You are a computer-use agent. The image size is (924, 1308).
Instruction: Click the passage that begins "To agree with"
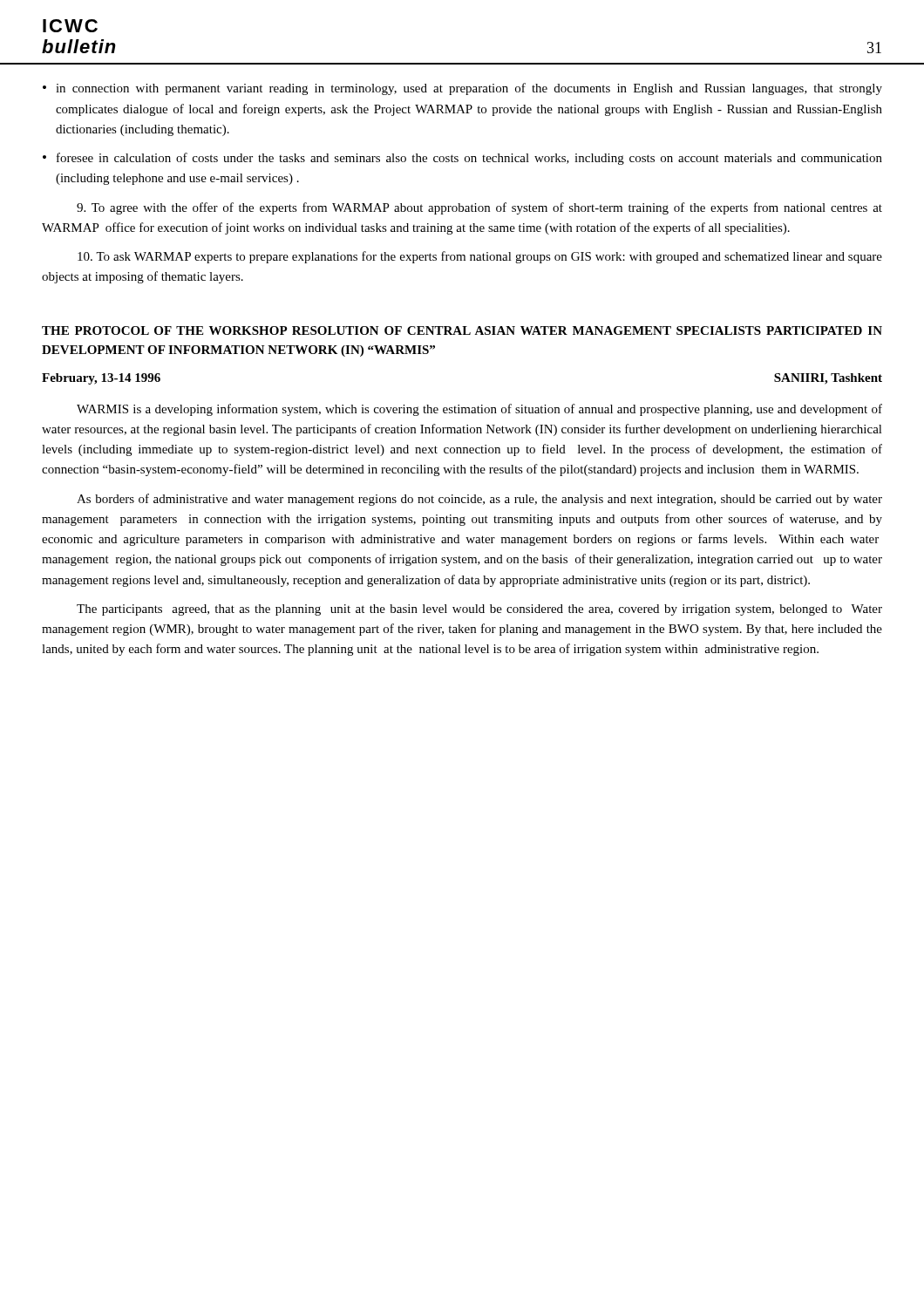(x=462, y=217)
